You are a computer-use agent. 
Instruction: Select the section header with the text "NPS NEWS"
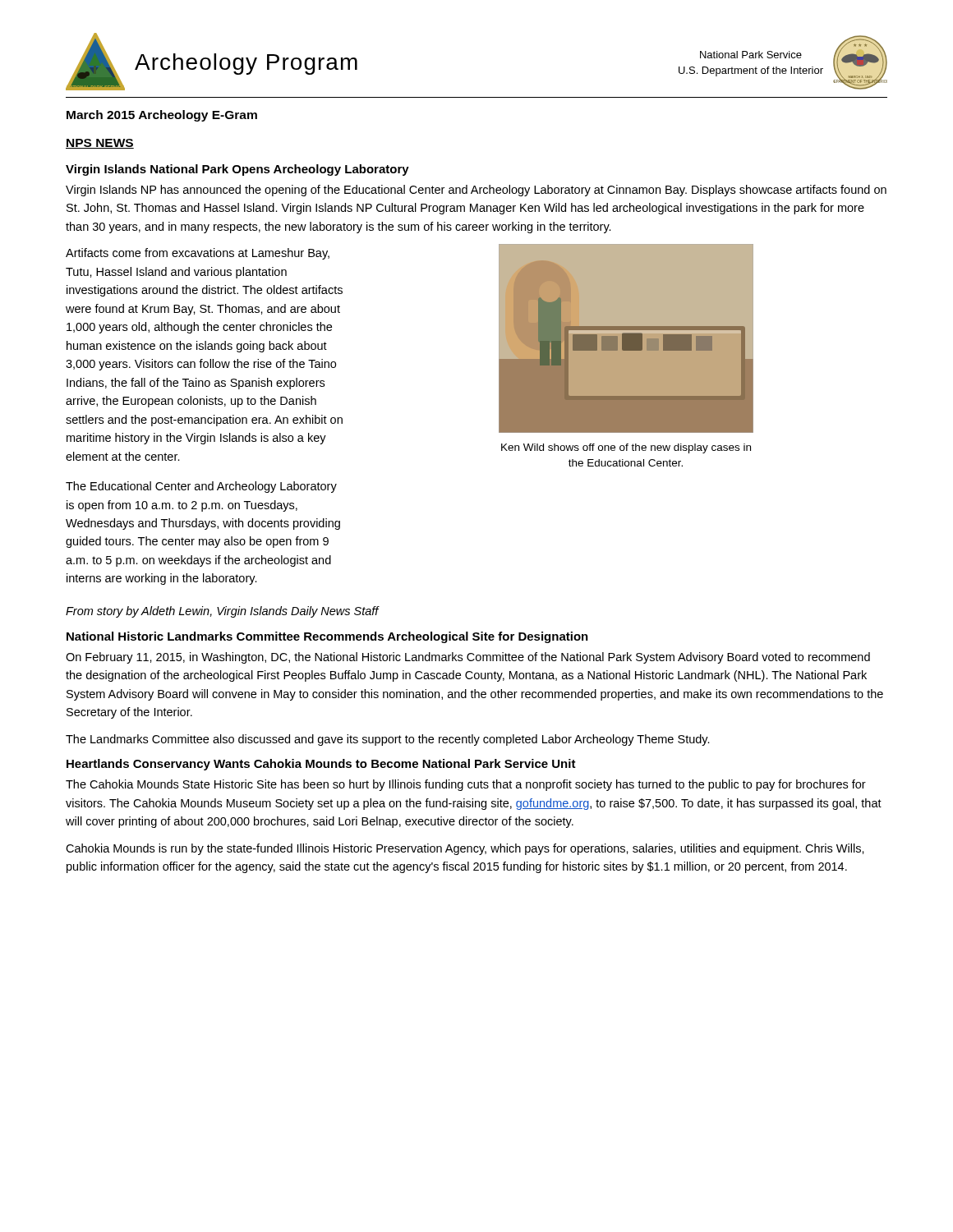(x=100, y=142)
